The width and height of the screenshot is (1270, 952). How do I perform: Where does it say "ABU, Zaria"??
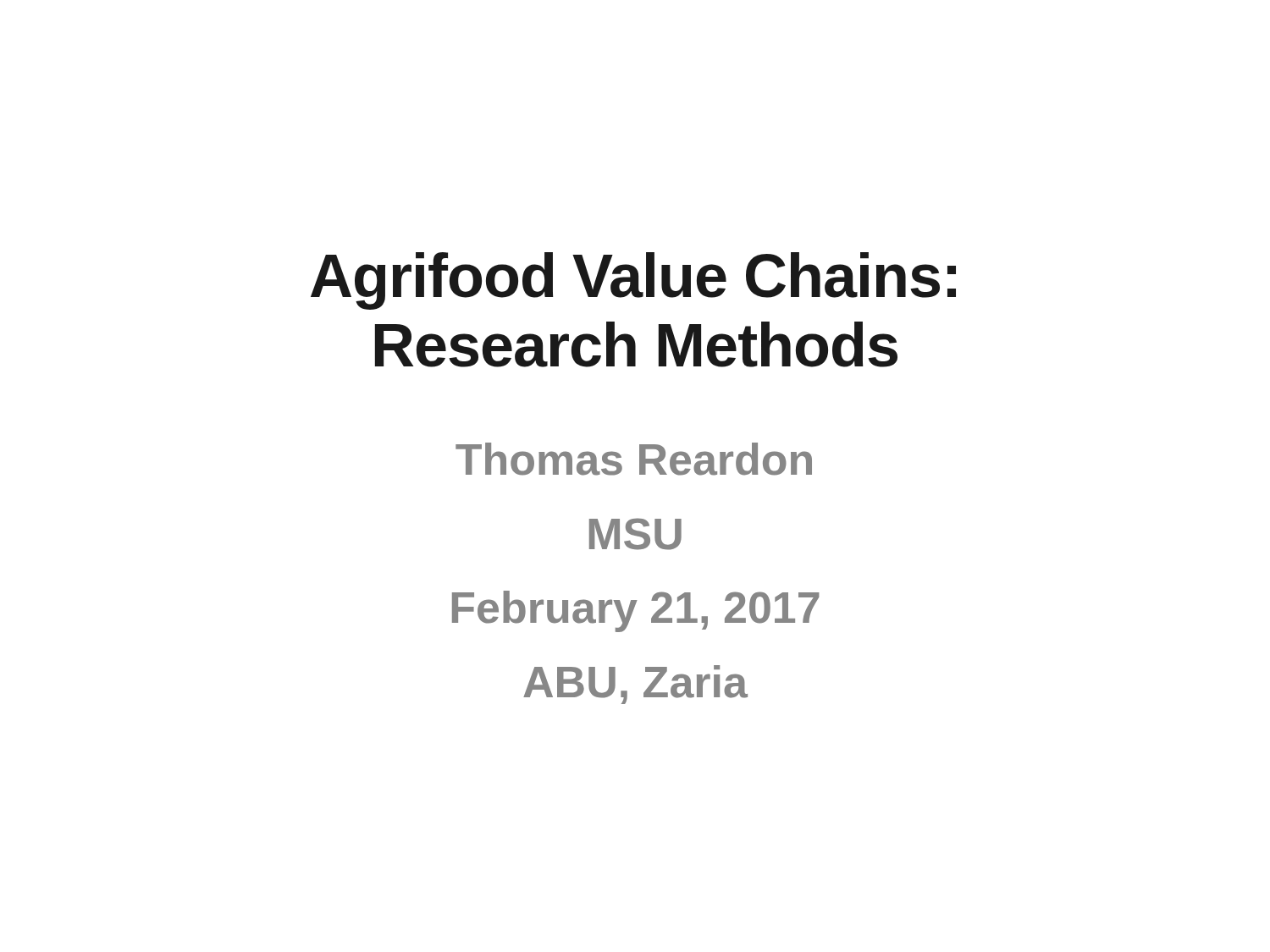click(635, 682)
